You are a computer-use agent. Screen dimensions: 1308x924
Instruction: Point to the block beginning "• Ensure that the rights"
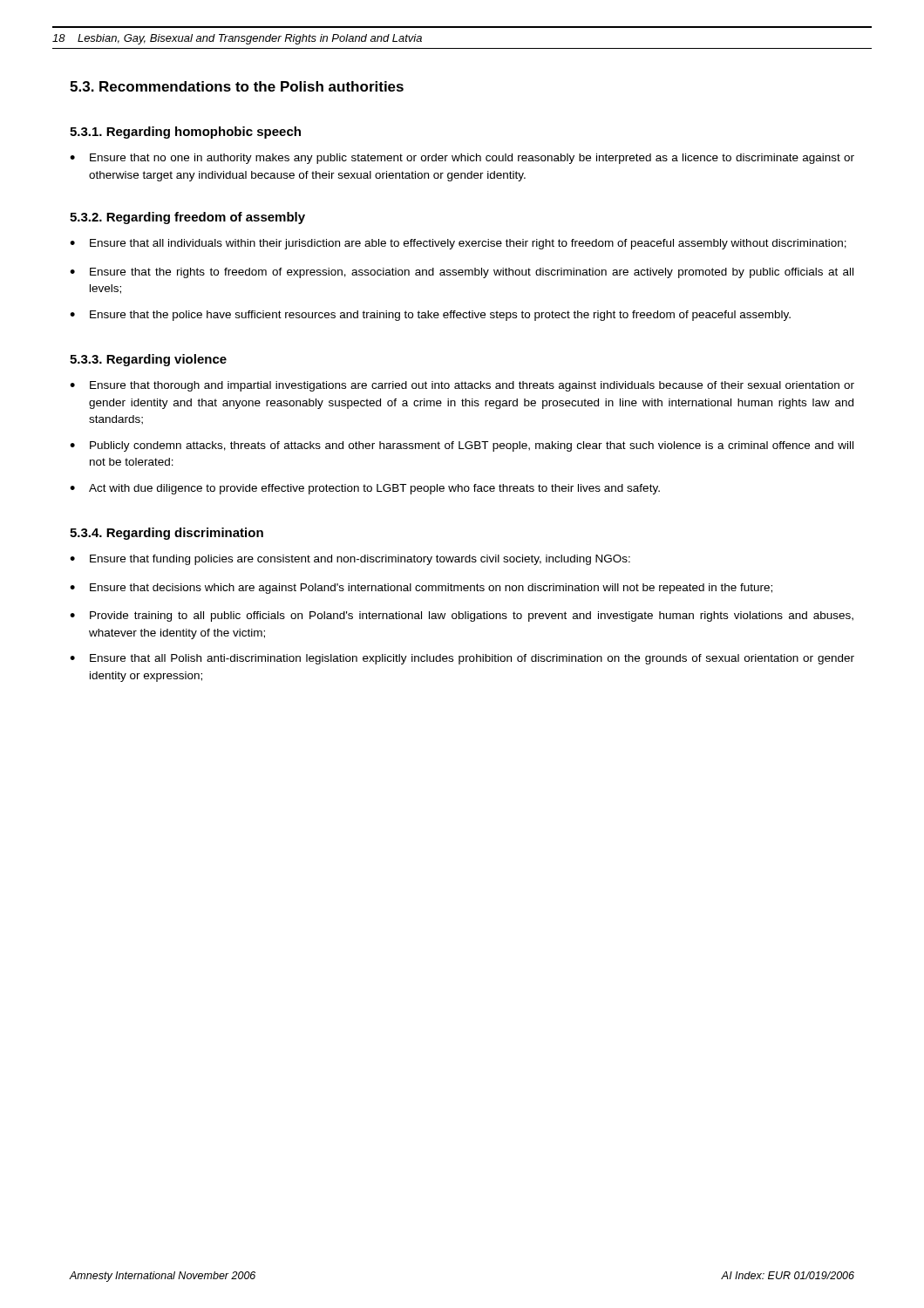click(462, 280)
